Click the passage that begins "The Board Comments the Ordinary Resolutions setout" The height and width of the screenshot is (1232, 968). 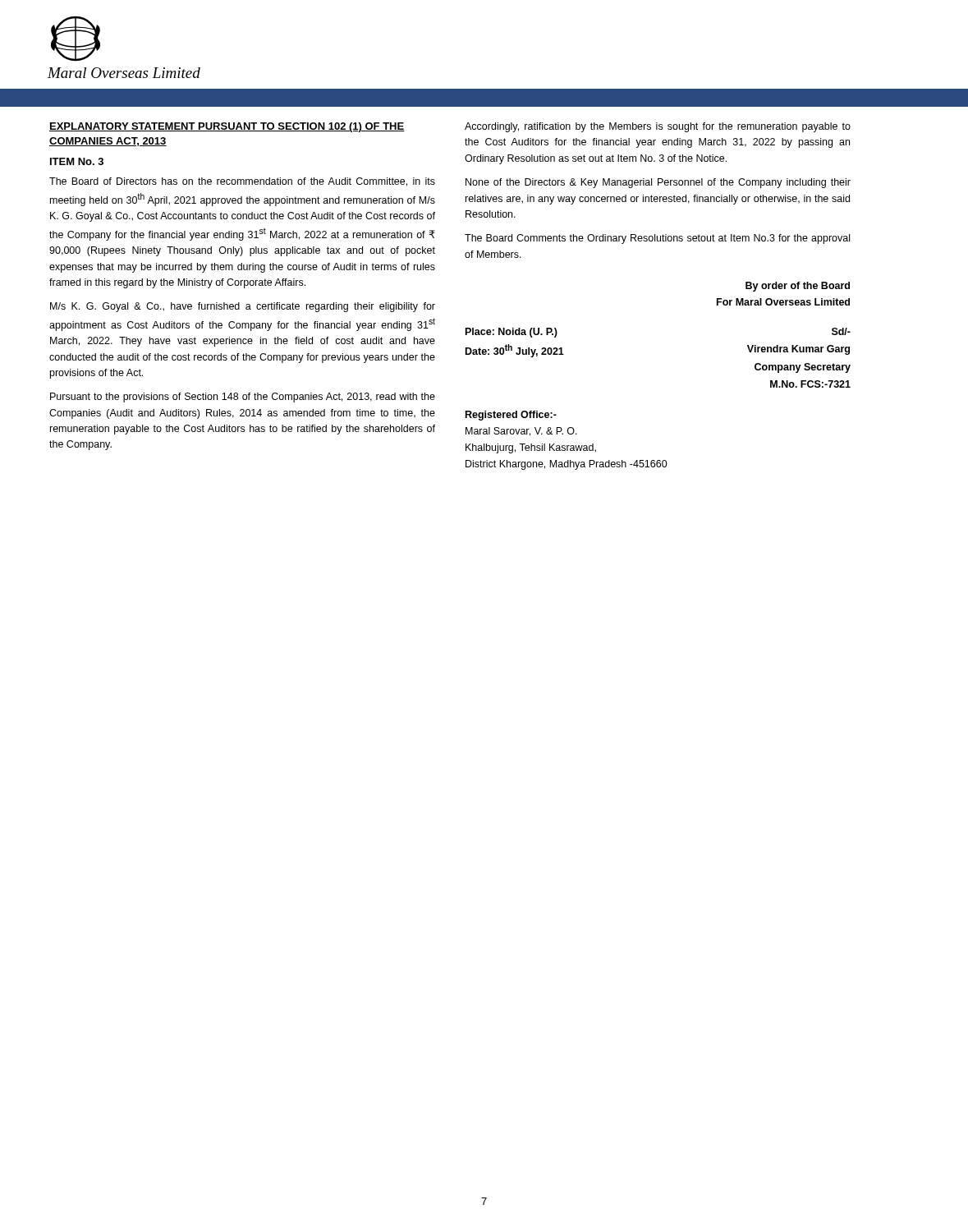pyautogui.click(x=658, y=246)
